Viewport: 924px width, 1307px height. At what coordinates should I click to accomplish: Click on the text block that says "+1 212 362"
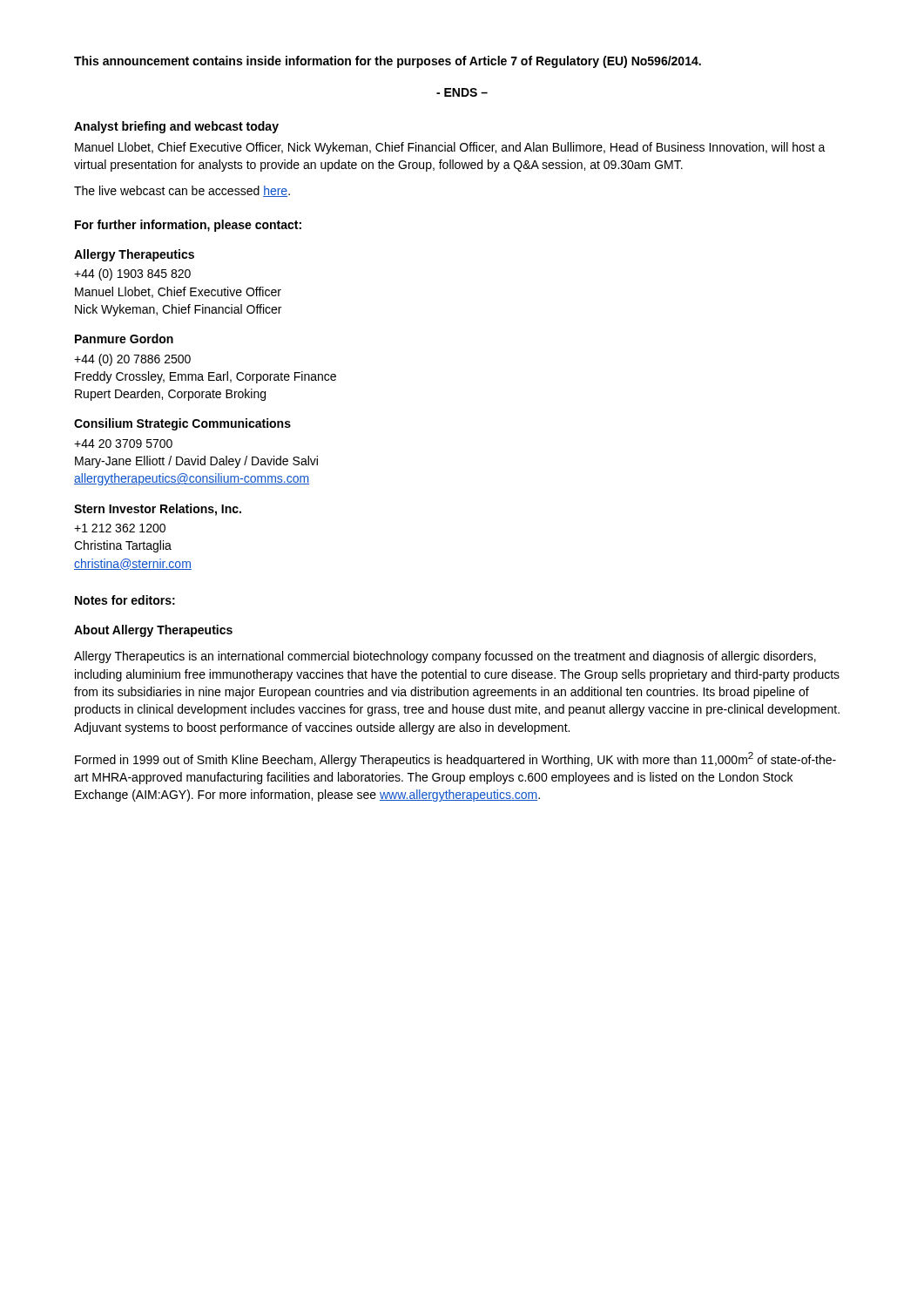coord(133,546)
